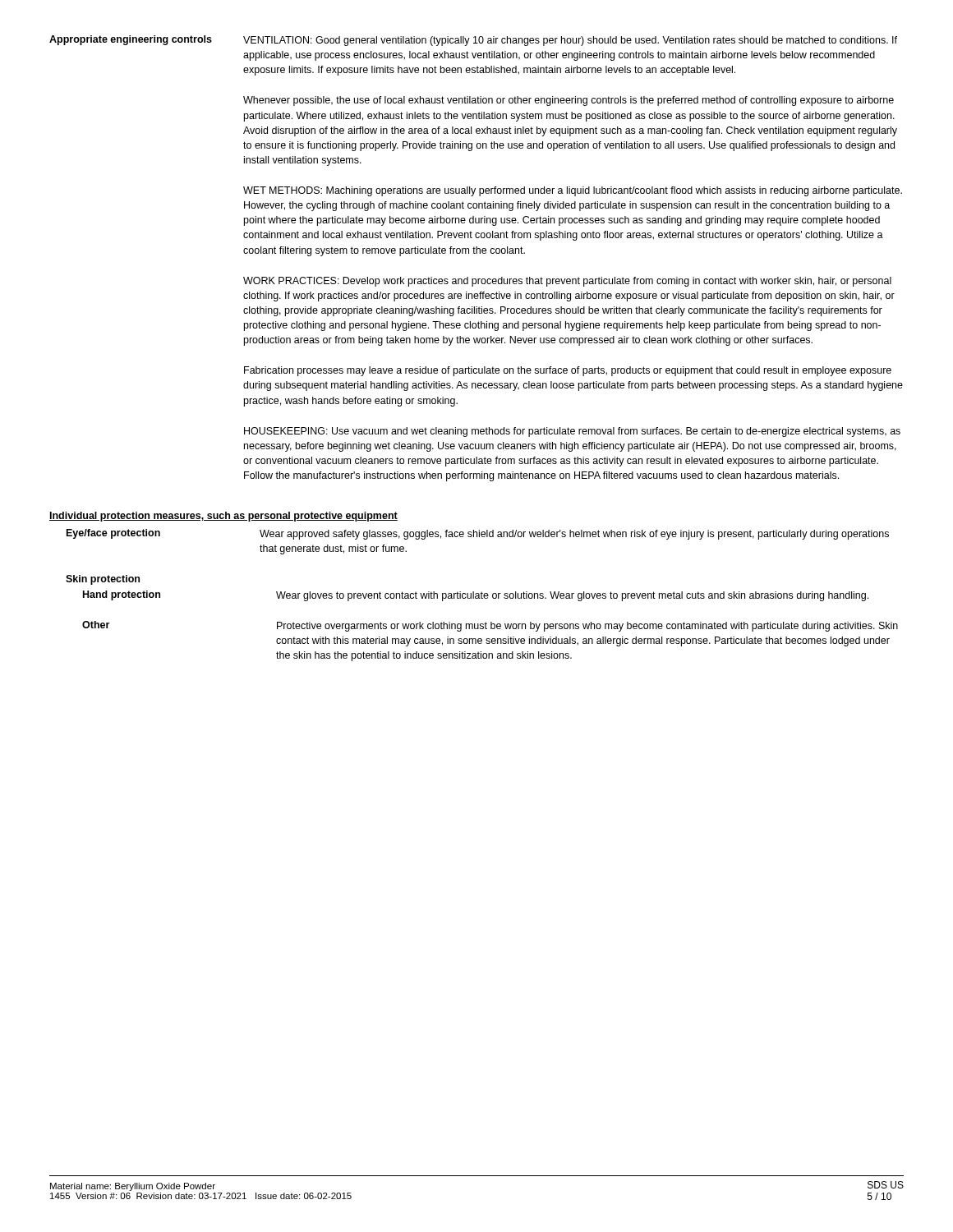Select the region starting "Skin protection"
953x1232 pixels.
(103, 579)
